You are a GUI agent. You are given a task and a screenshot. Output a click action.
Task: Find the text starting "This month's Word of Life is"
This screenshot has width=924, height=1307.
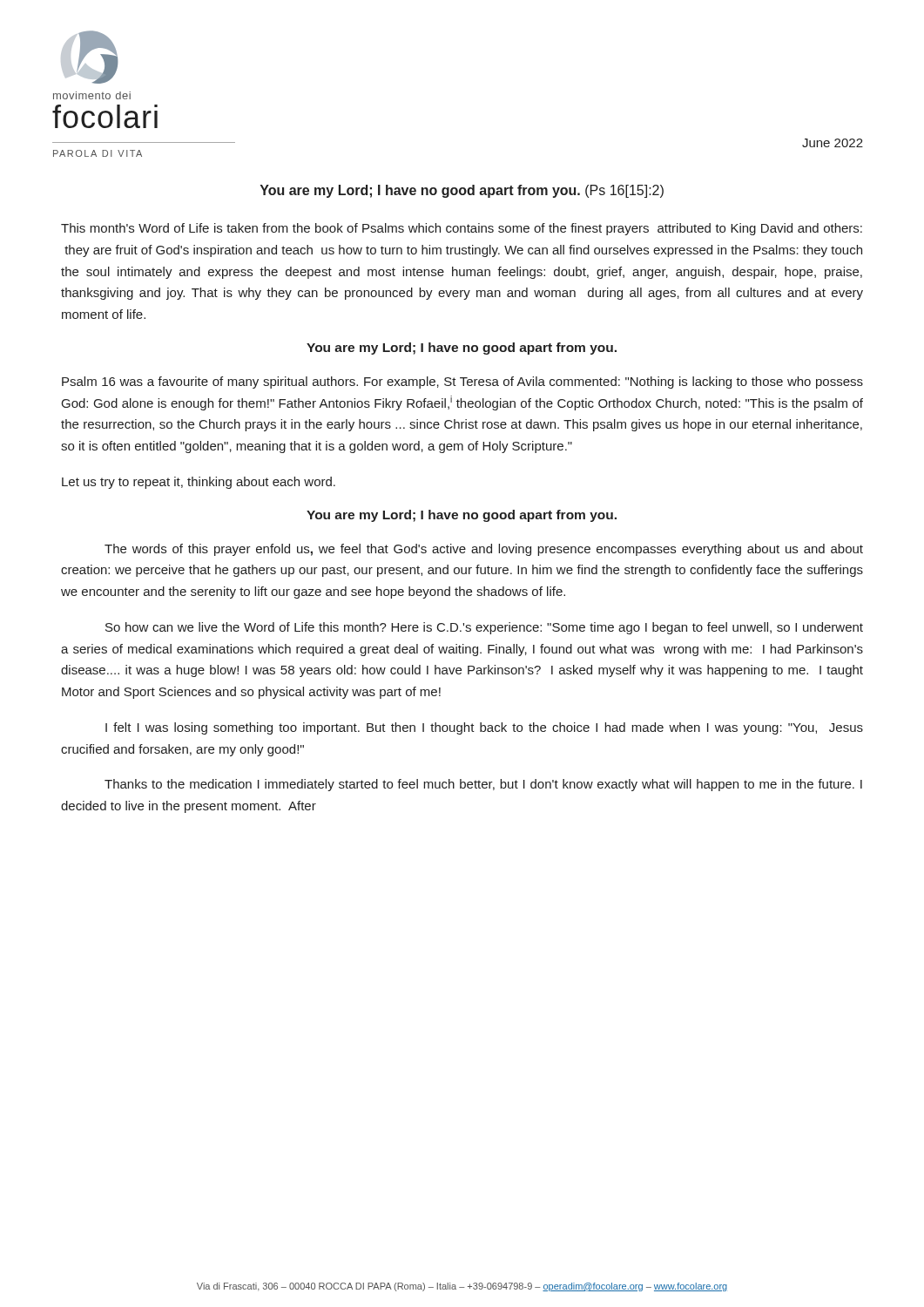462,271
